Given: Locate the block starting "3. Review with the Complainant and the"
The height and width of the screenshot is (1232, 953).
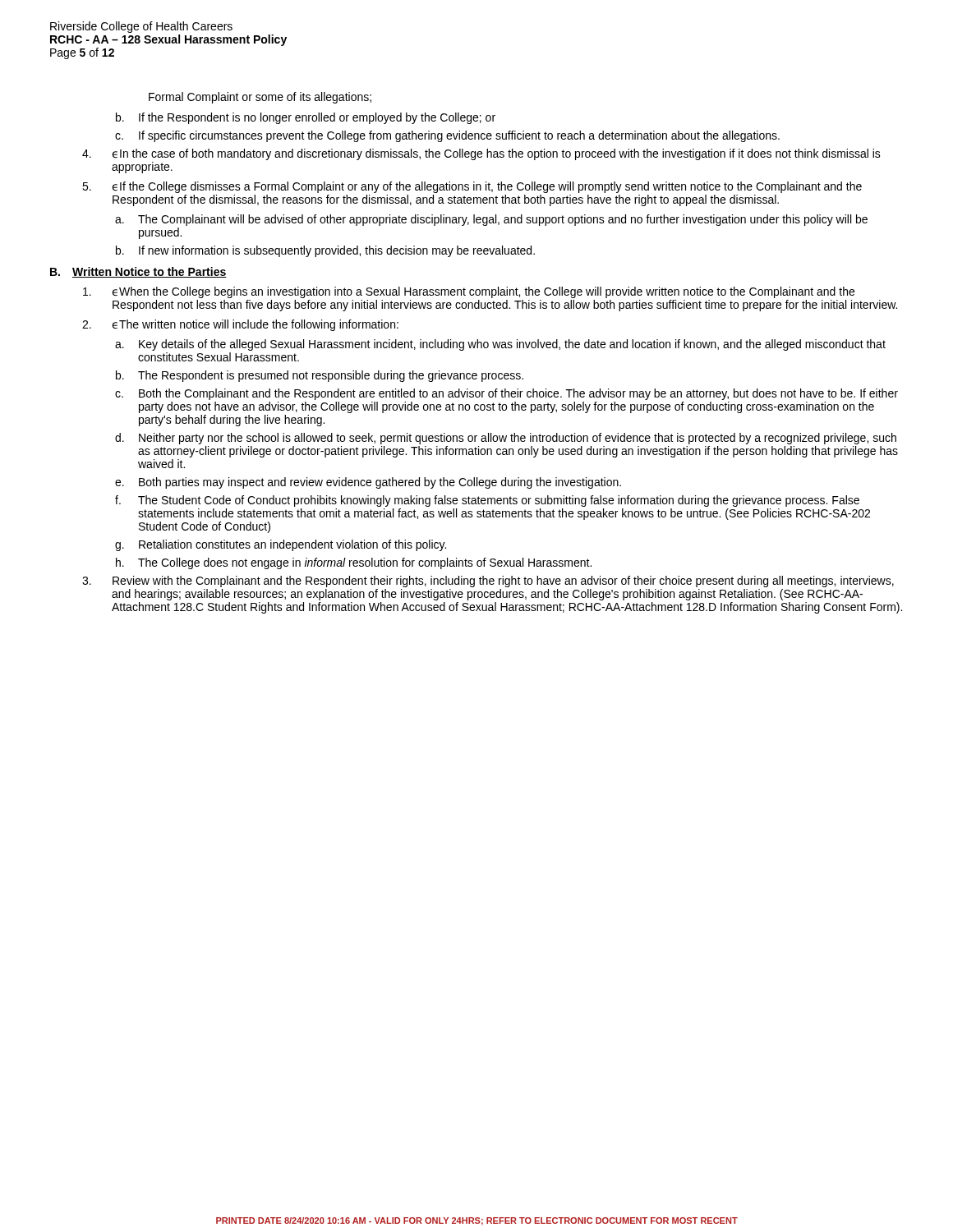Looking at the screenshot, I should pos(493,594).
